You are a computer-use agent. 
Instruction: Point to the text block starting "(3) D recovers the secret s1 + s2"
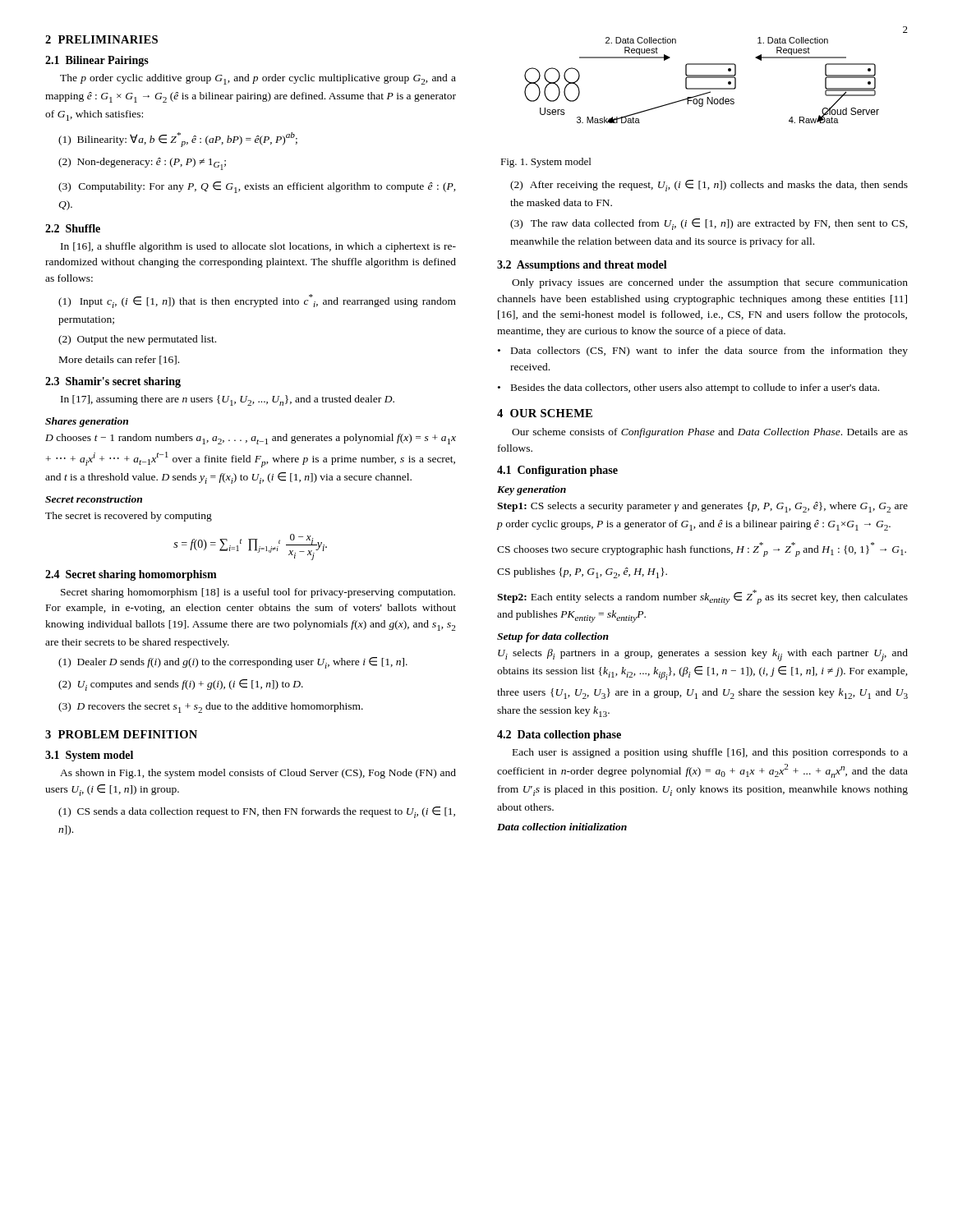pyautogui.click(x=211, y=707)
